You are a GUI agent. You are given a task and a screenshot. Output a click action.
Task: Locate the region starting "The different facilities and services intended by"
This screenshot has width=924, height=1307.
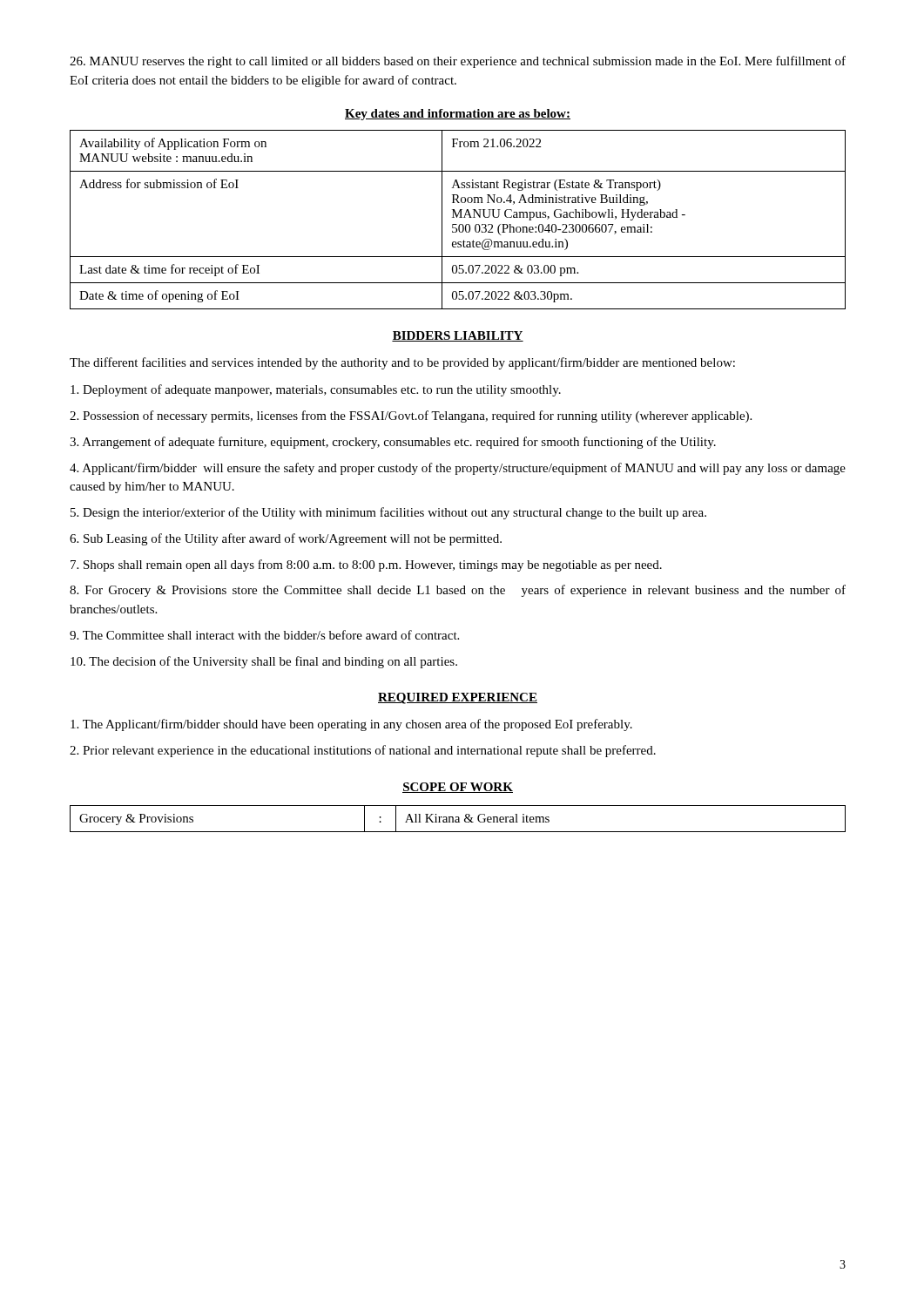(x=403, y=362)
